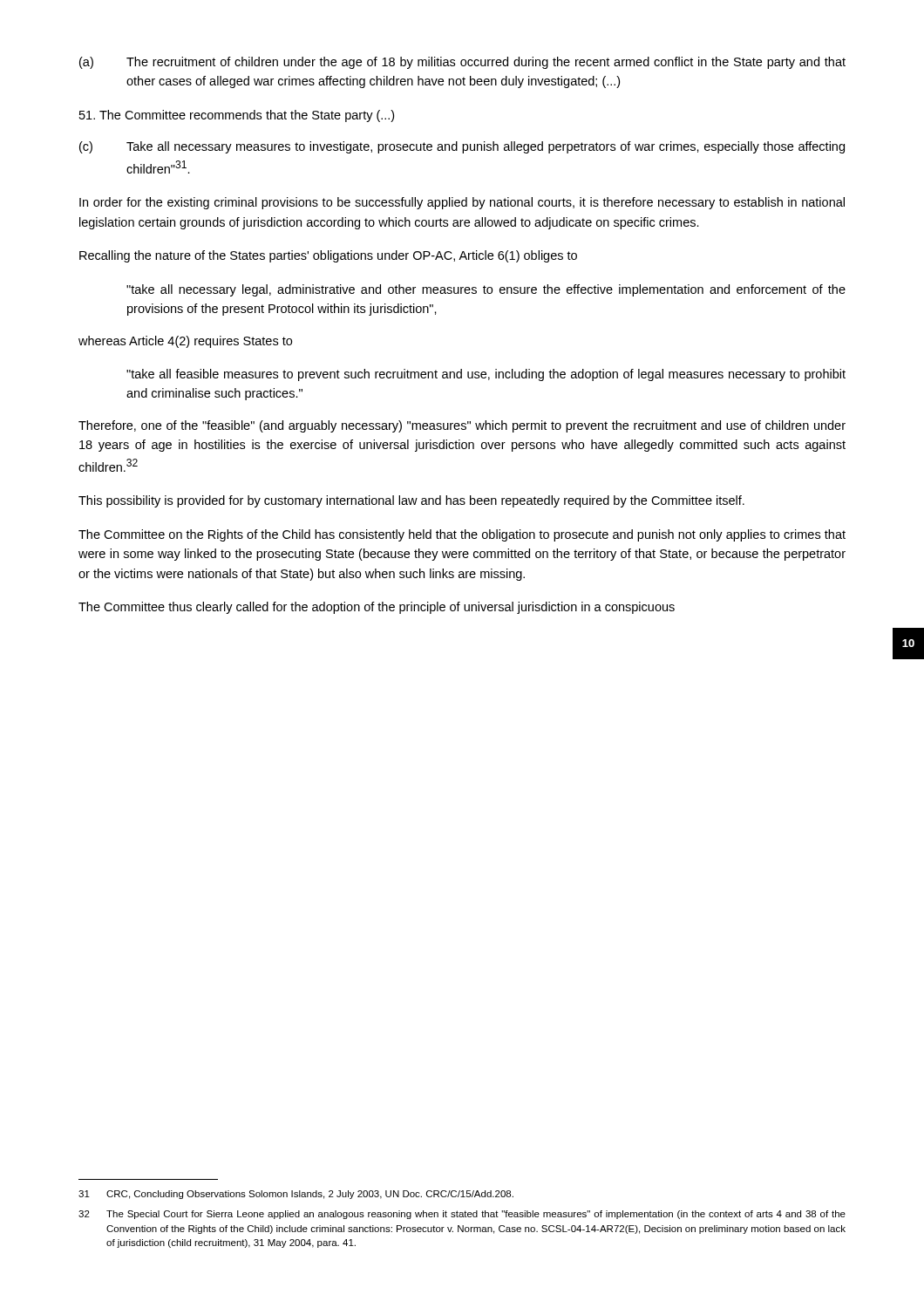Viewport: 924px width, 1308px height.
Task: Locate the text block containing "The Committee thus"
Action: tap(377, 607)
